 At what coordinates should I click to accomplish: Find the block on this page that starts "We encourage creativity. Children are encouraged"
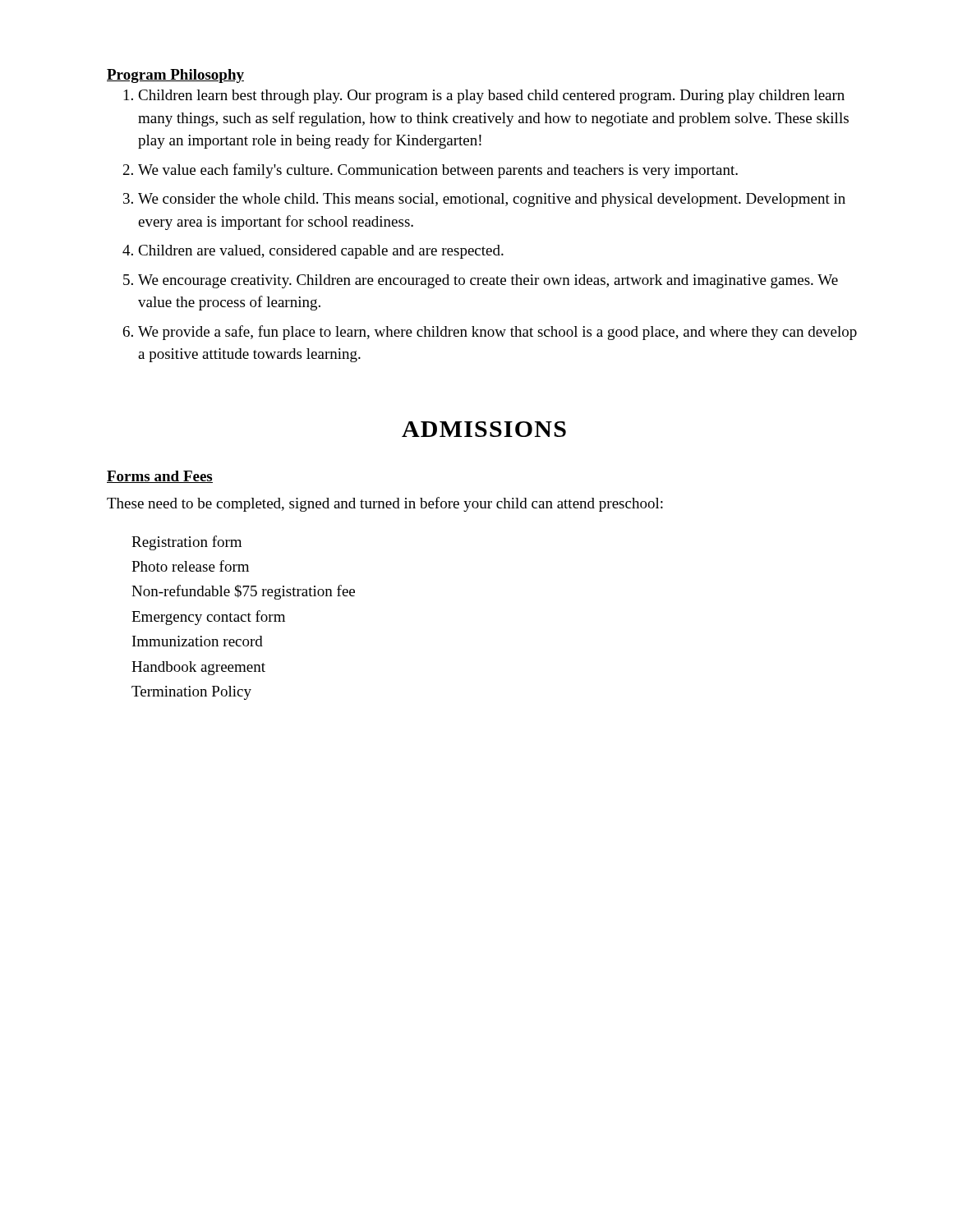pyautogui.click(x=500, y=291)
